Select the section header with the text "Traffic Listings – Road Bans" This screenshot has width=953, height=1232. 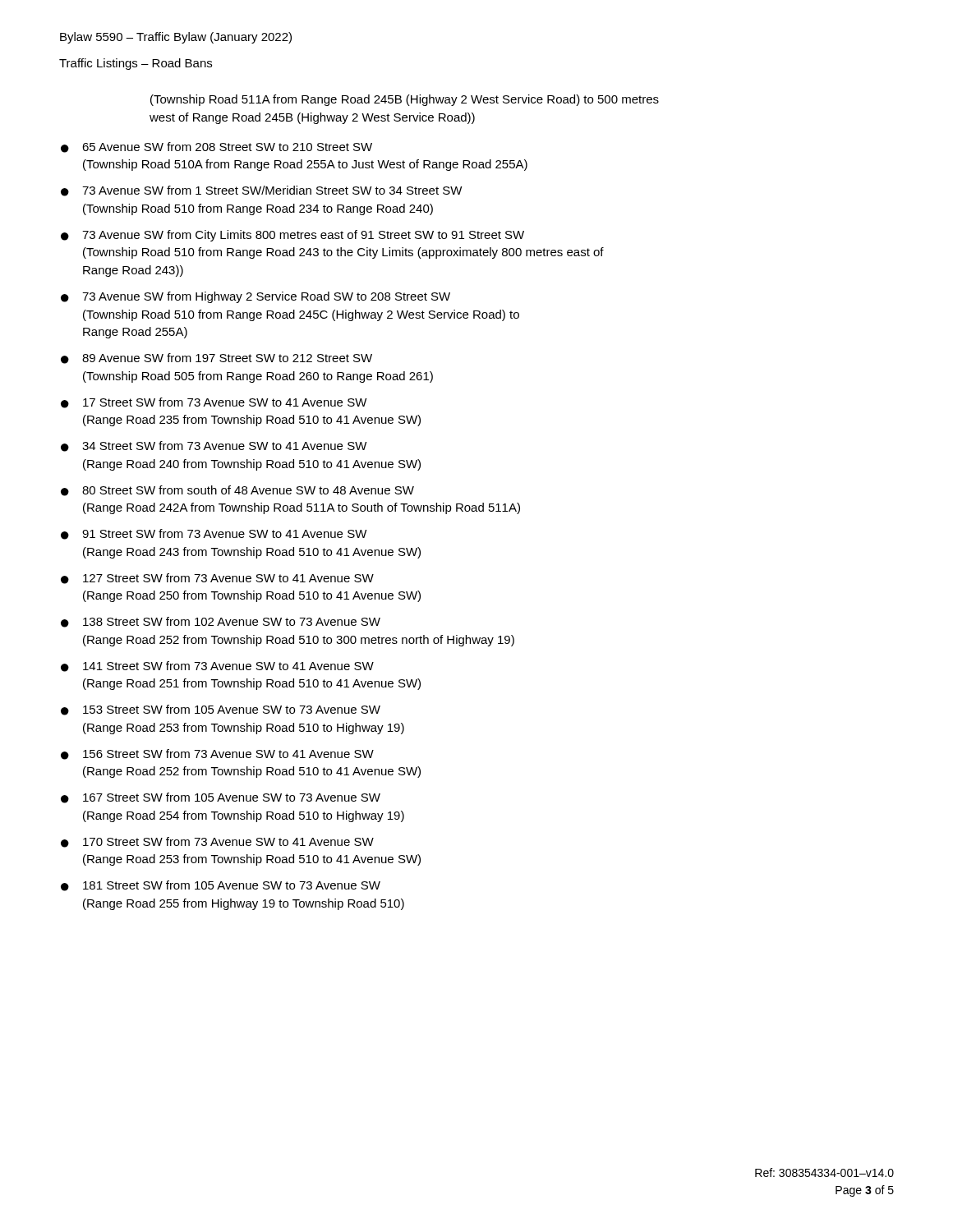[136, 63]
